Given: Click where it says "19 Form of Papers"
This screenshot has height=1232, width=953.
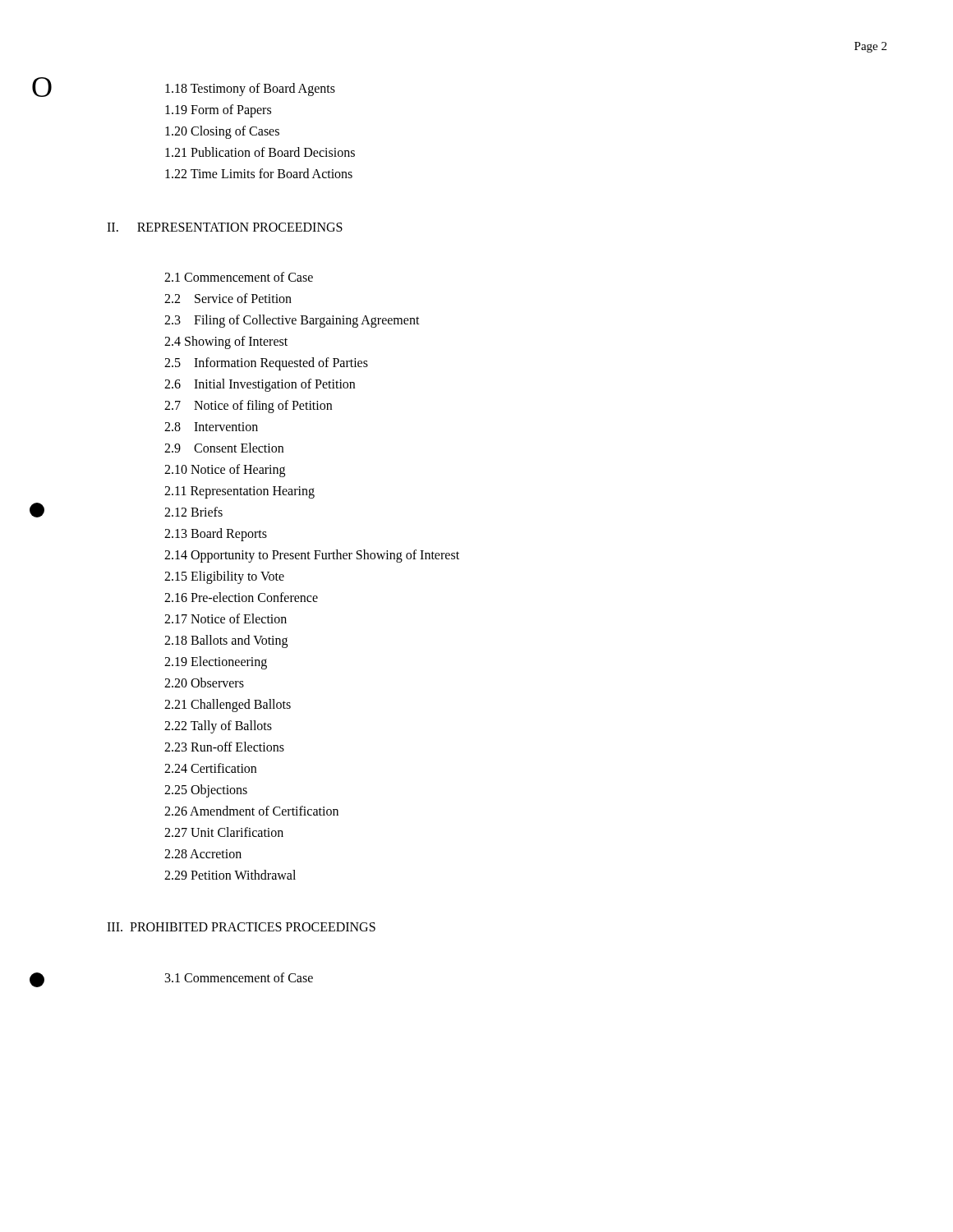Looking at the screenshot, I should (x=218, y=110).
